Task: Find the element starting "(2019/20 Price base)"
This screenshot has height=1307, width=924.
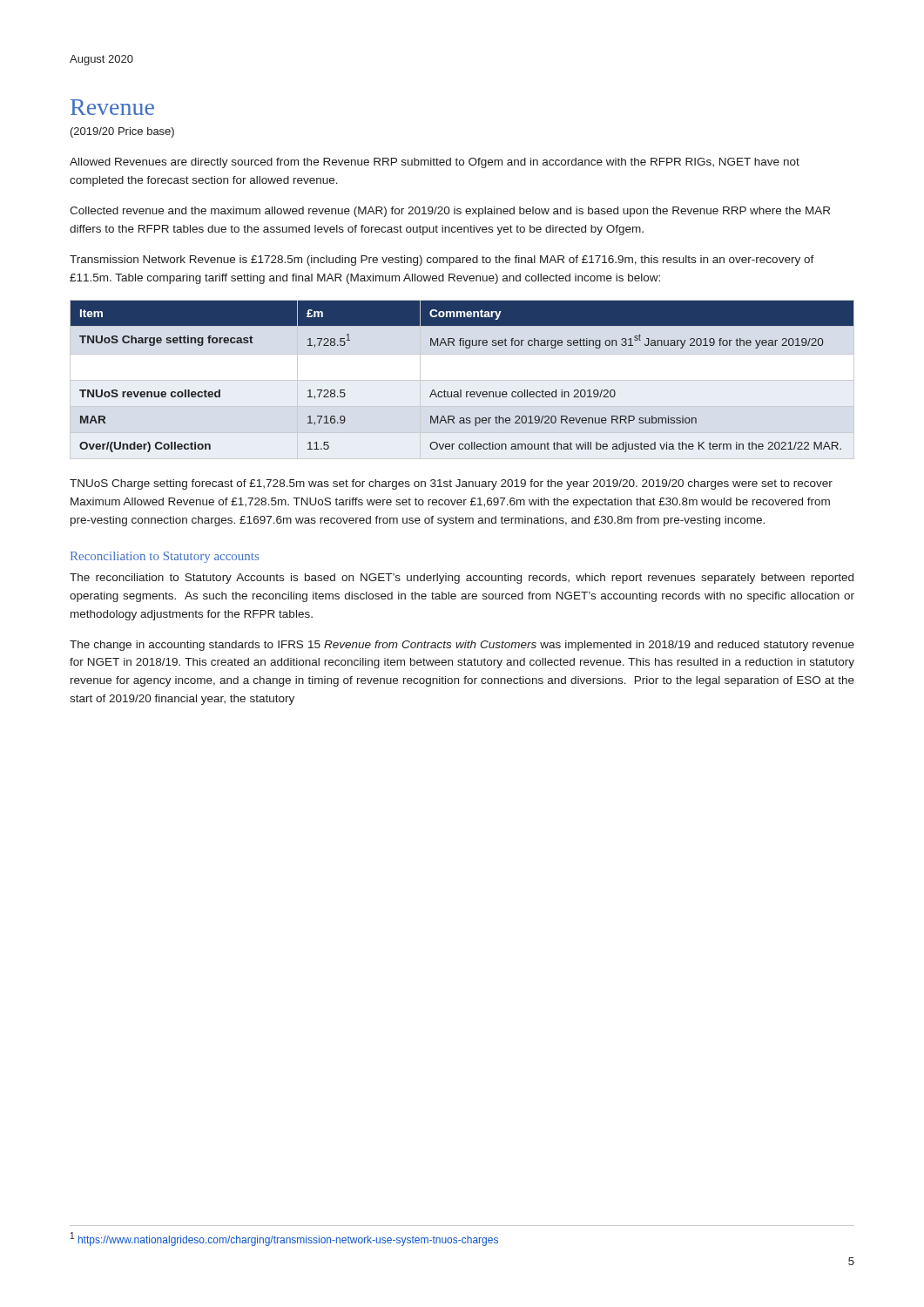Action: pos(122,131)
